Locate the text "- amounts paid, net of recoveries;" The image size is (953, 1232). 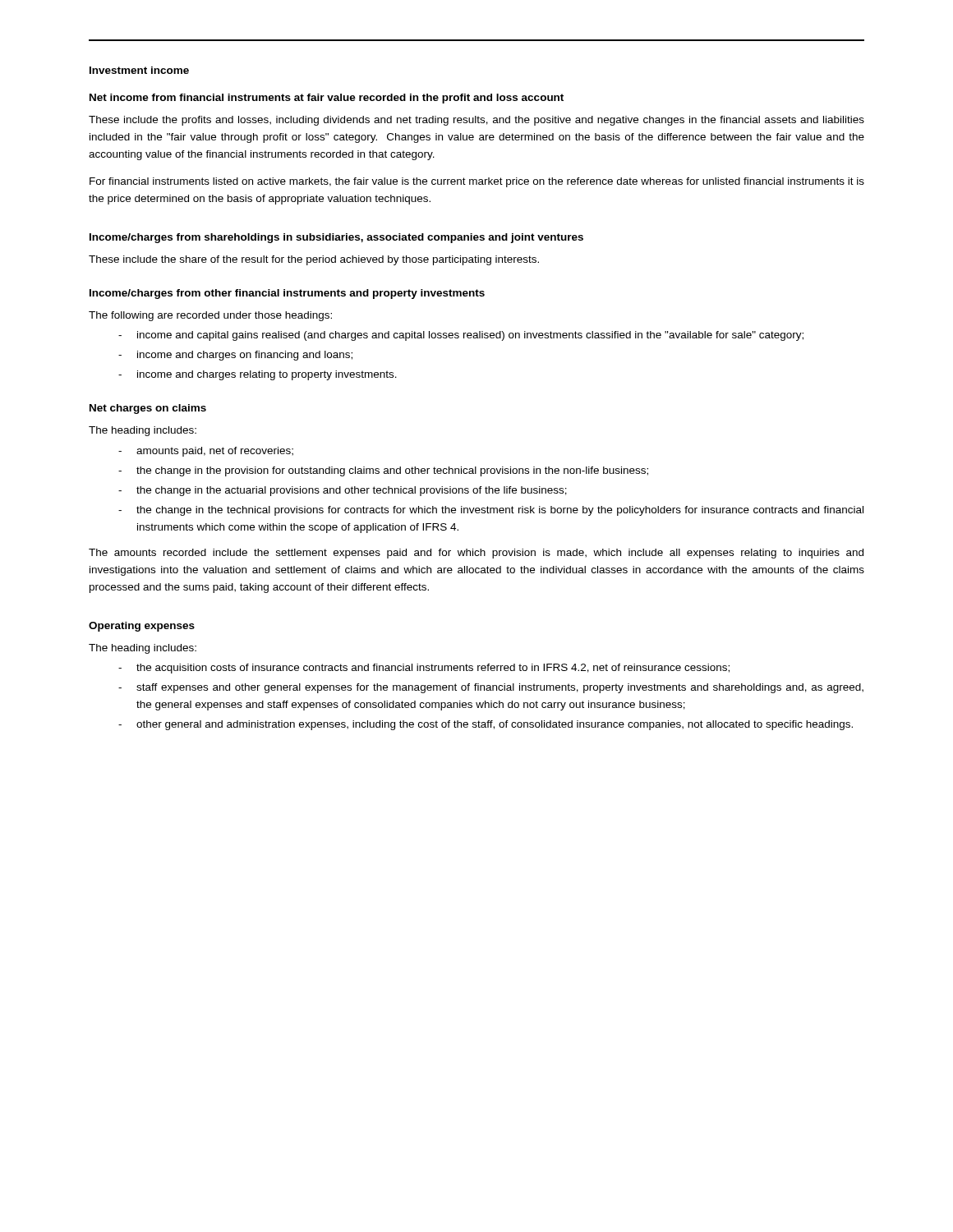pyautogui.click(x=206, y=452)
